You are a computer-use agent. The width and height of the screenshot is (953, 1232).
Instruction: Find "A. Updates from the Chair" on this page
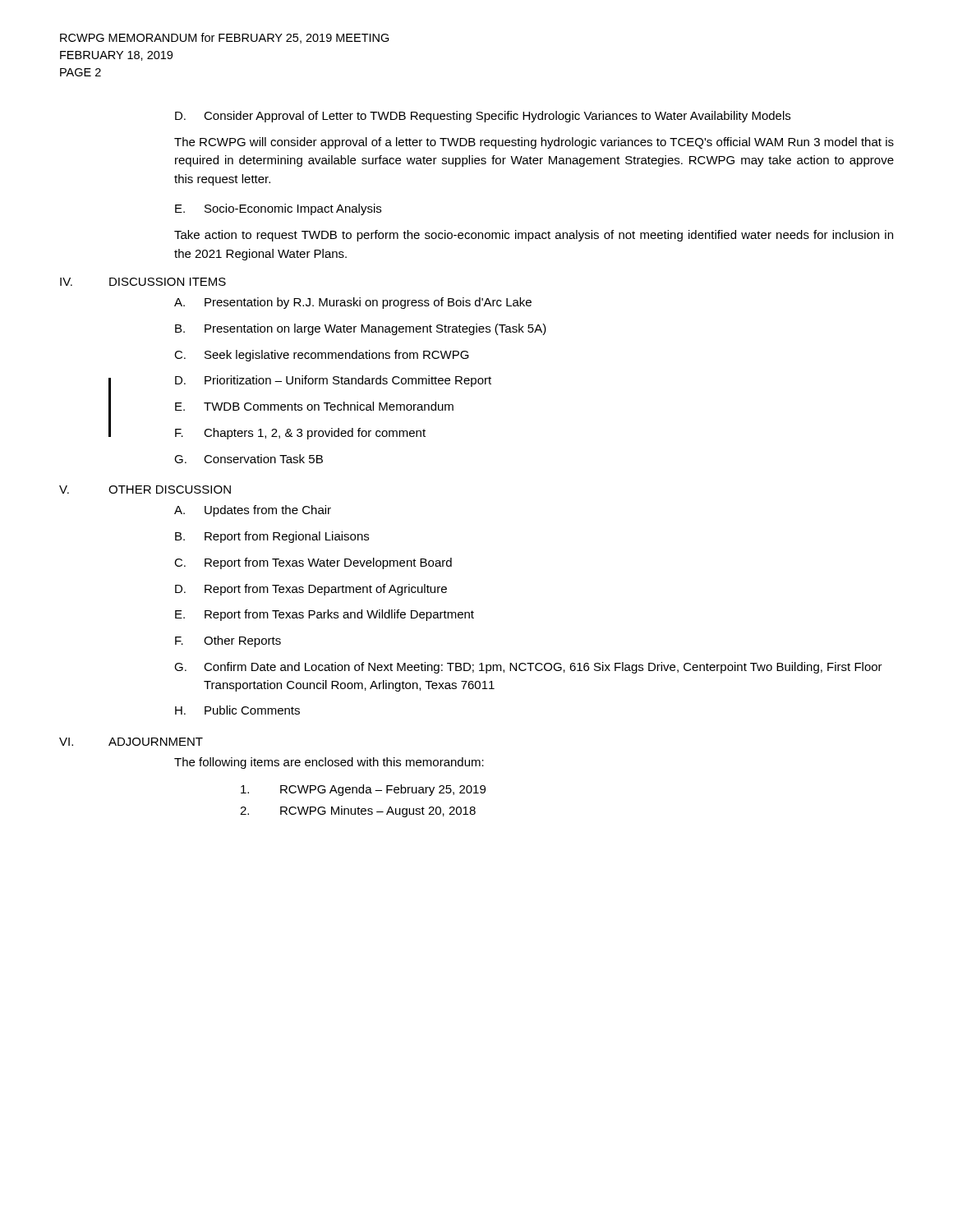click(x=253, y=511)
